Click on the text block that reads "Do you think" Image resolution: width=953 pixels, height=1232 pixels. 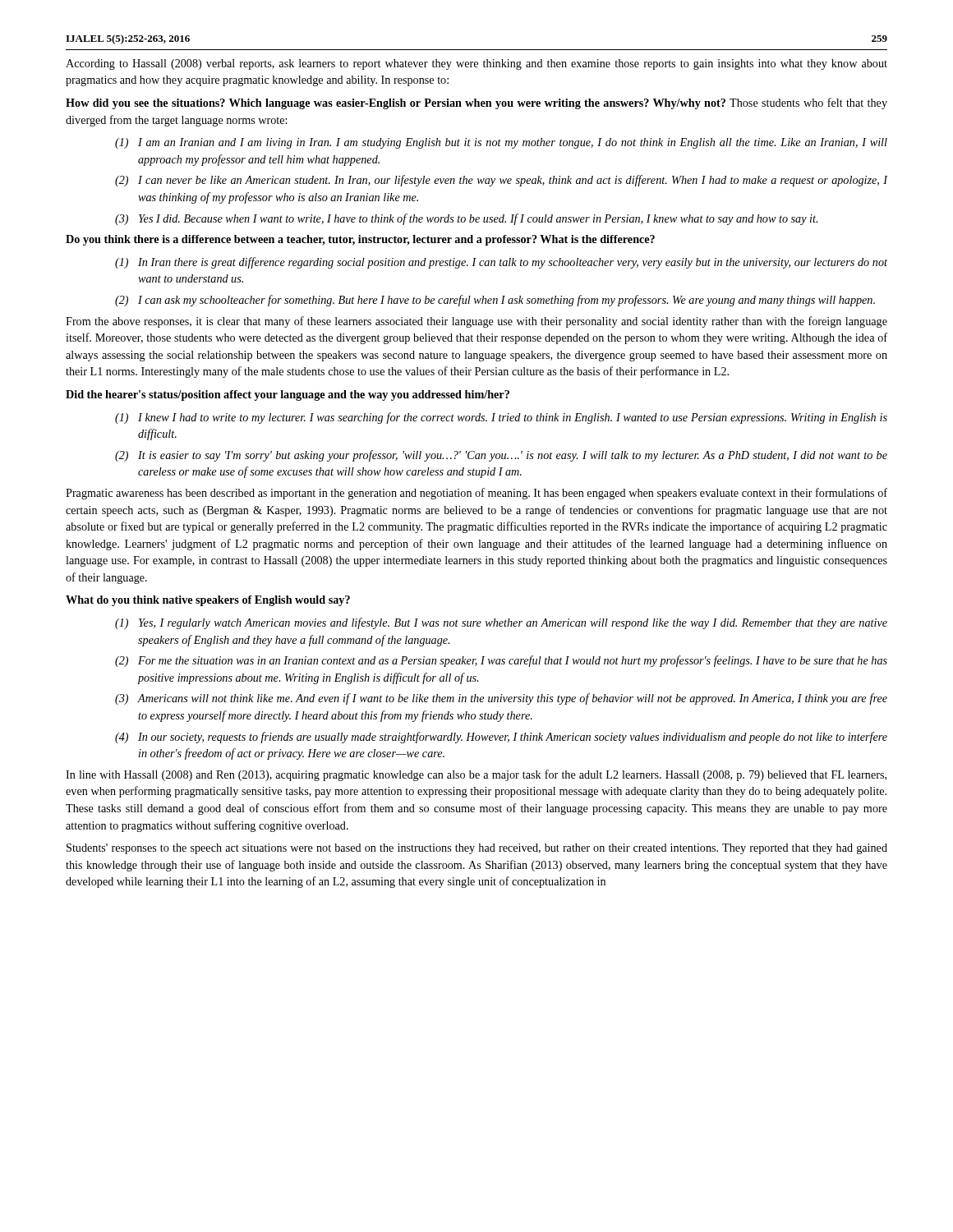[476, 239]
